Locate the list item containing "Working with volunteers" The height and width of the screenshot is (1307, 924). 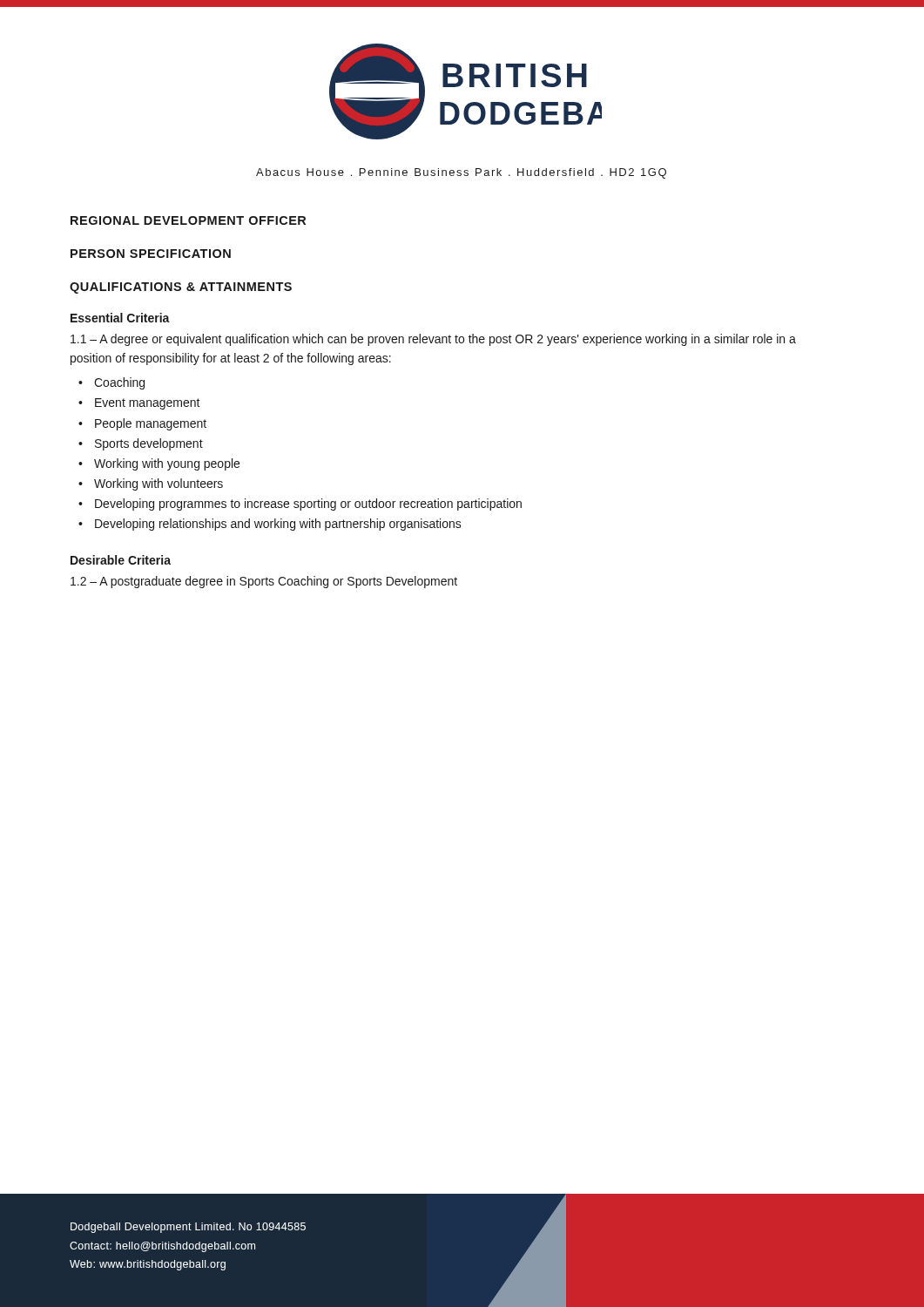point(159,483)
